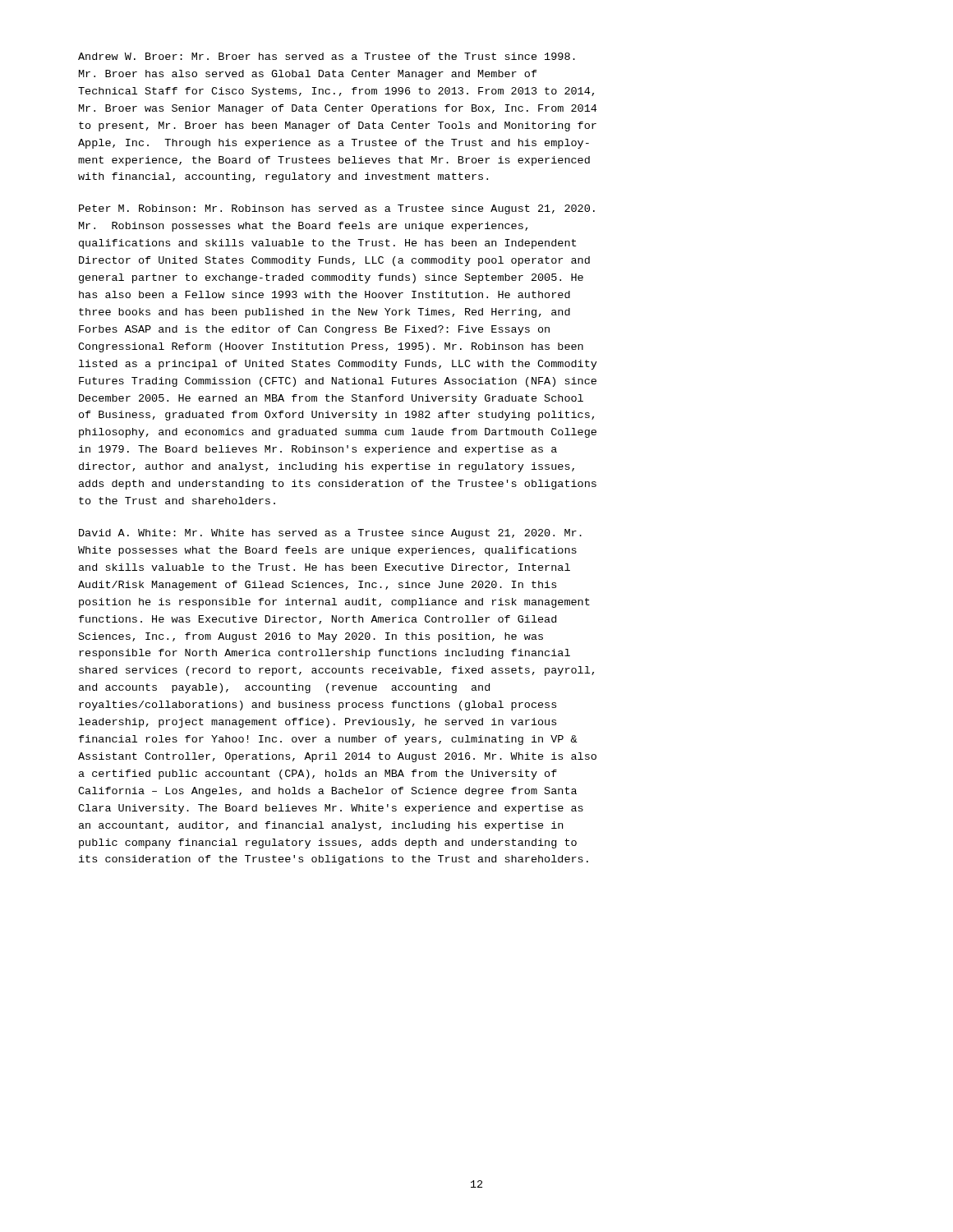The height and width of the screenshot is (1232, 953).
Task: Click on the text block with the text "David A. White: Mr. White has served"
Action: pos(338,697)
